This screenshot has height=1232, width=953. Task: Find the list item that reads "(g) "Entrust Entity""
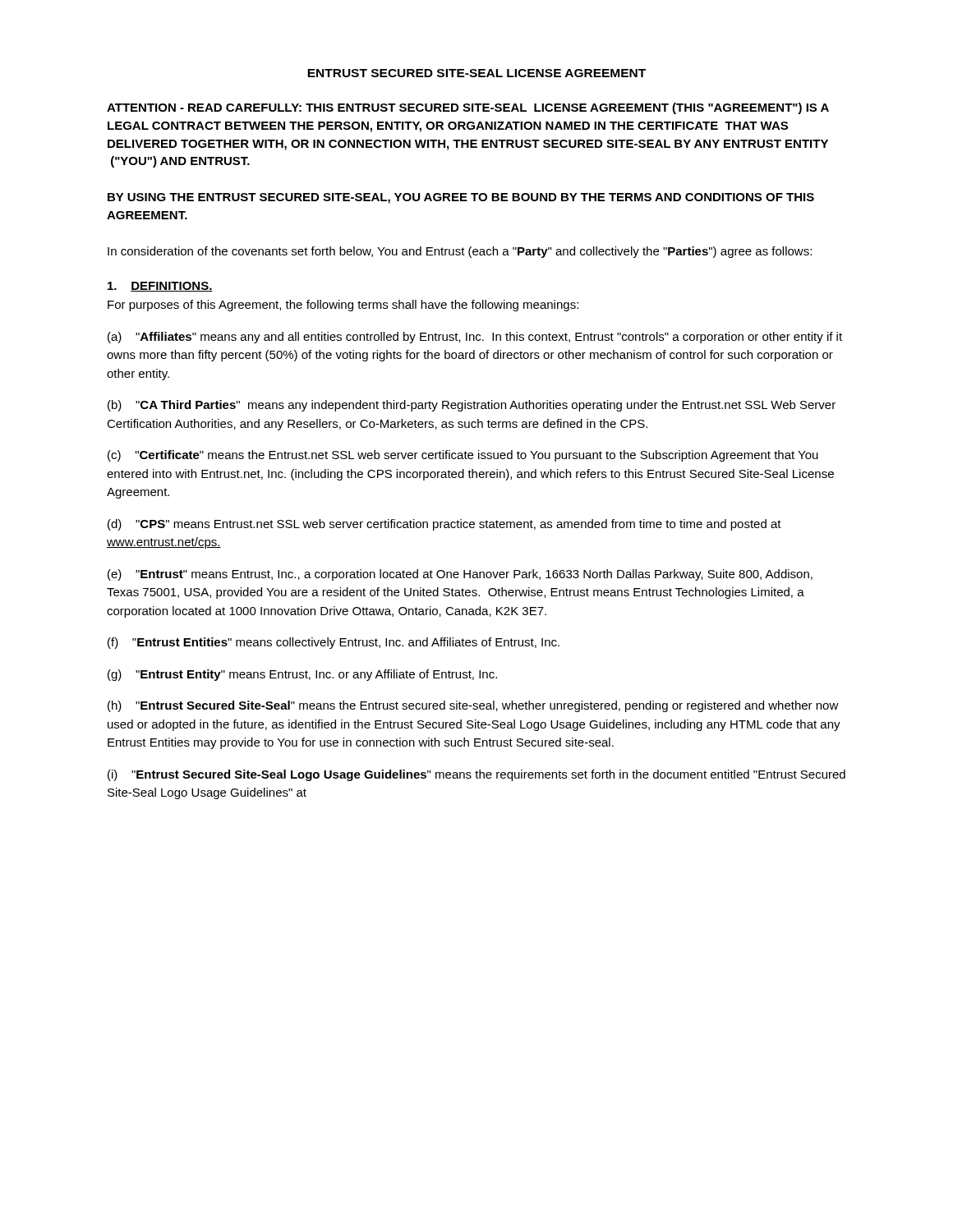point(303,673)
